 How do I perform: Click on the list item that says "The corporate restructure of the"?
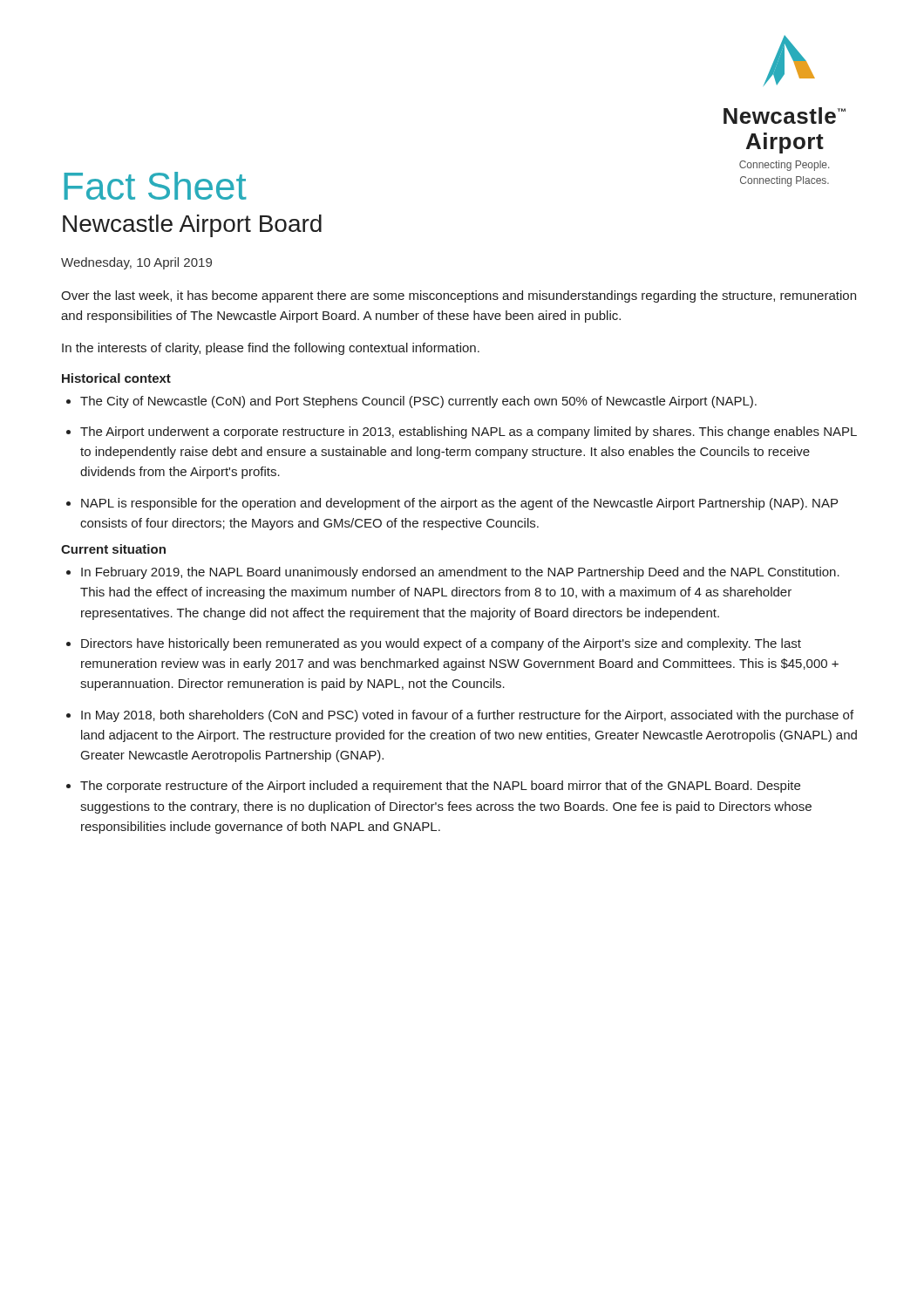click(446, 806)
